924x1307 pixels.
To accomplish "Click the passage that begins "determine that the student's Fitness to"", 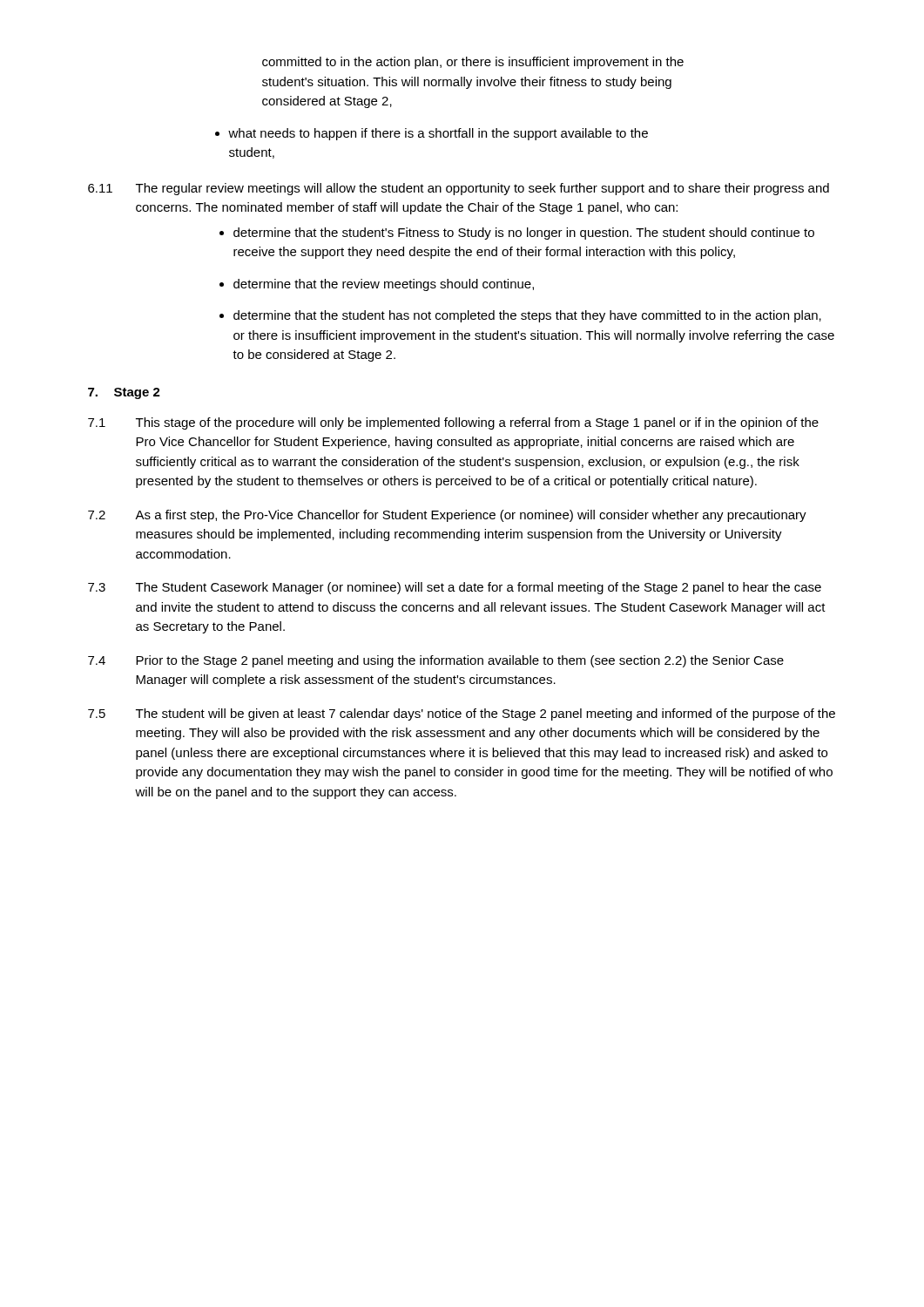I will (x=524, y=242).
